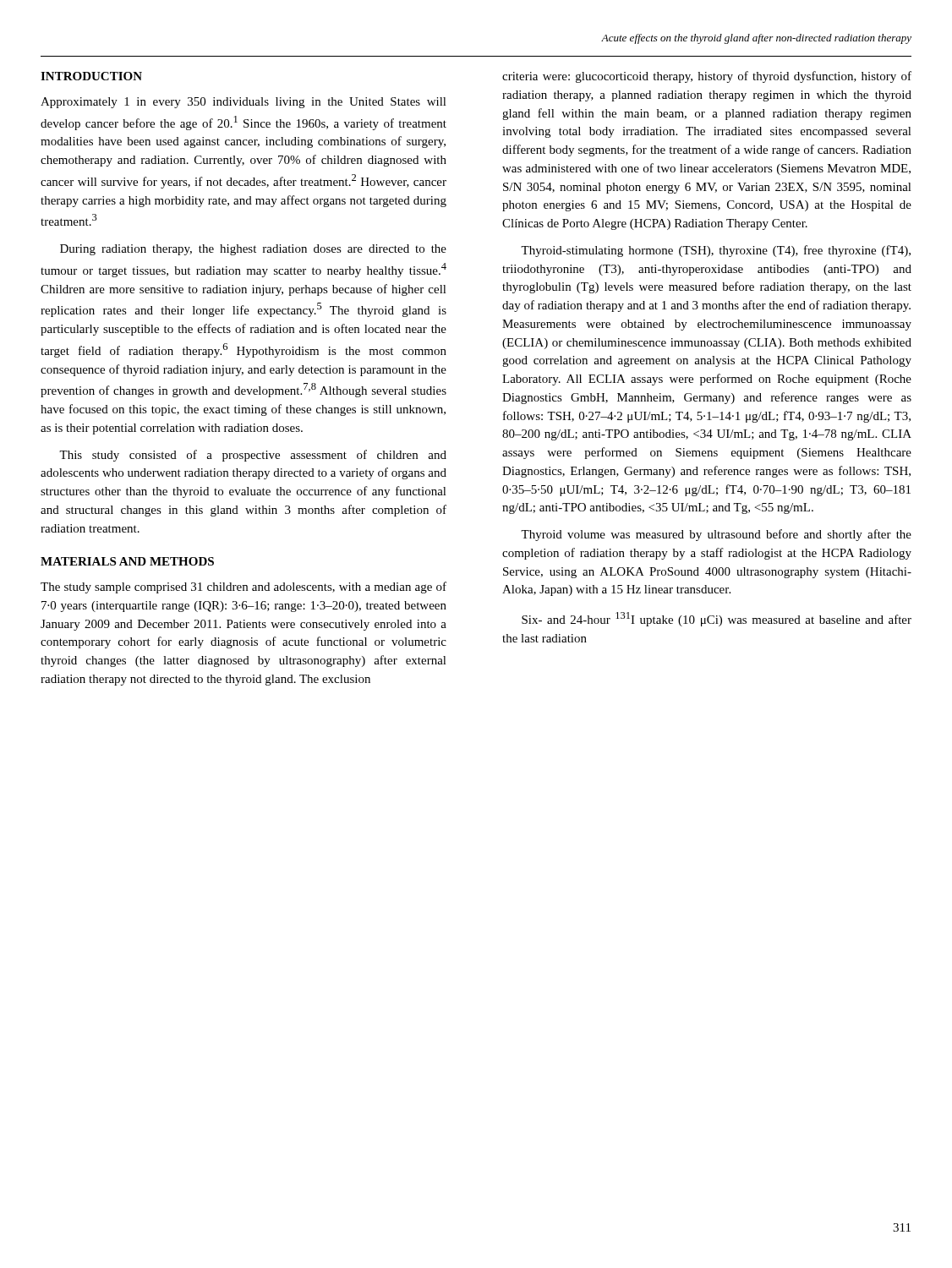Viewport: 952px width, 1268px height.
Task: Click on the passage starting "During radiation therapy, the highest"
Action: pyautogui.click(x=243, y=339)
